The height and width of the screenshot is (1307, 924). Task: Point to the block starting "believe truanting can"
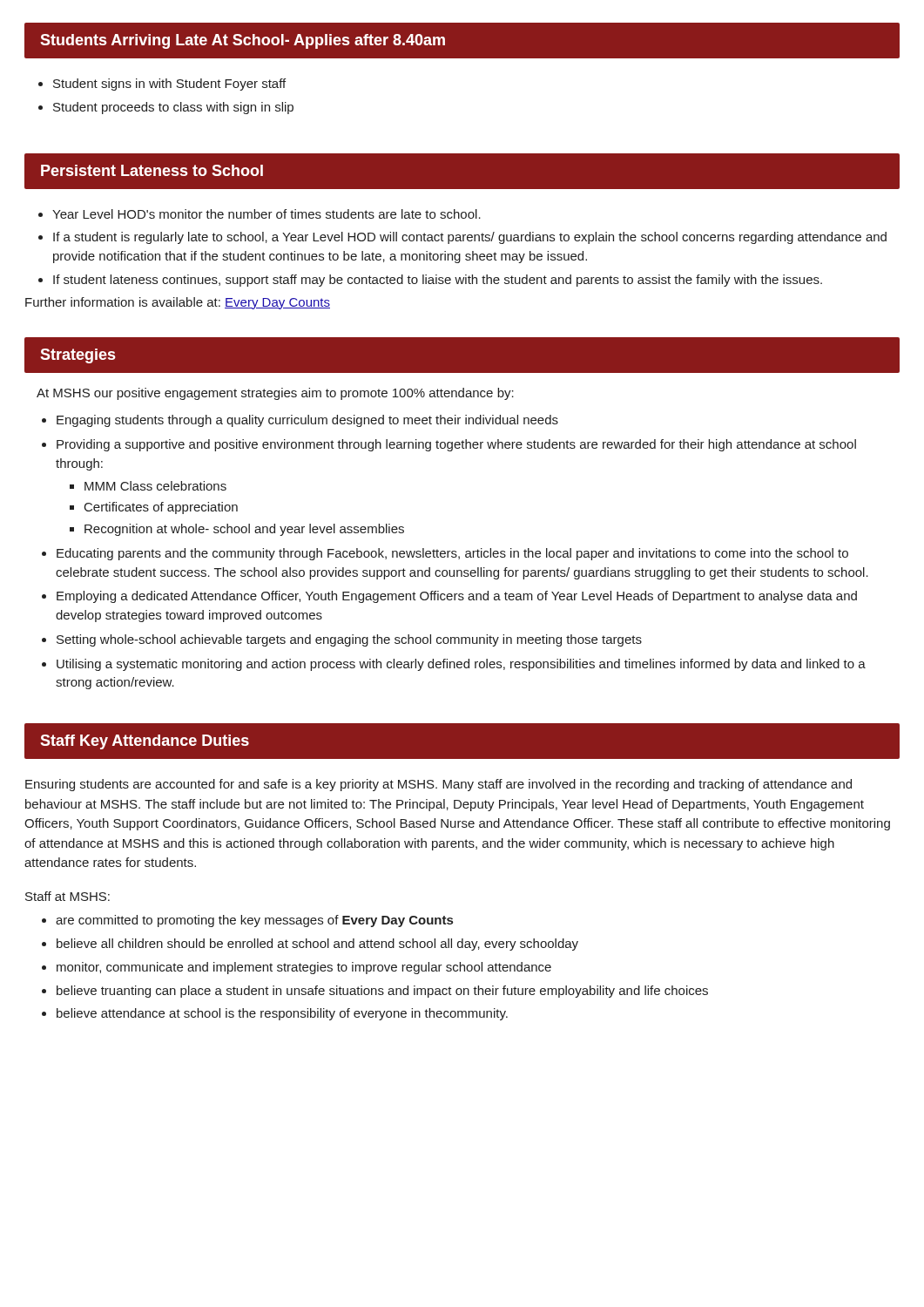click(382, 990)
